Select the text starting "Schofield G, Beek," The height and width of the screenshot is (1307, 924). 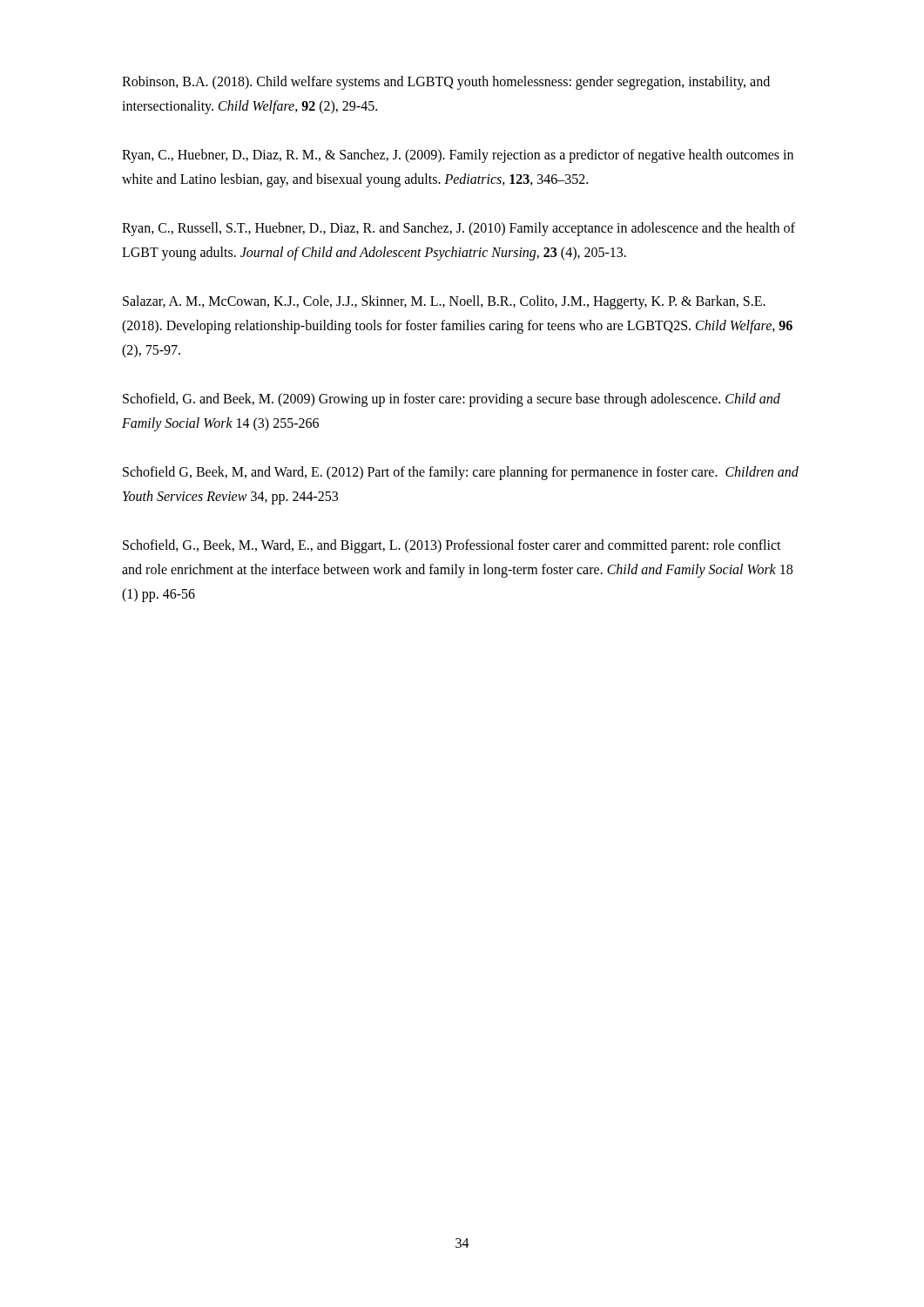click(x=462, y=484)
